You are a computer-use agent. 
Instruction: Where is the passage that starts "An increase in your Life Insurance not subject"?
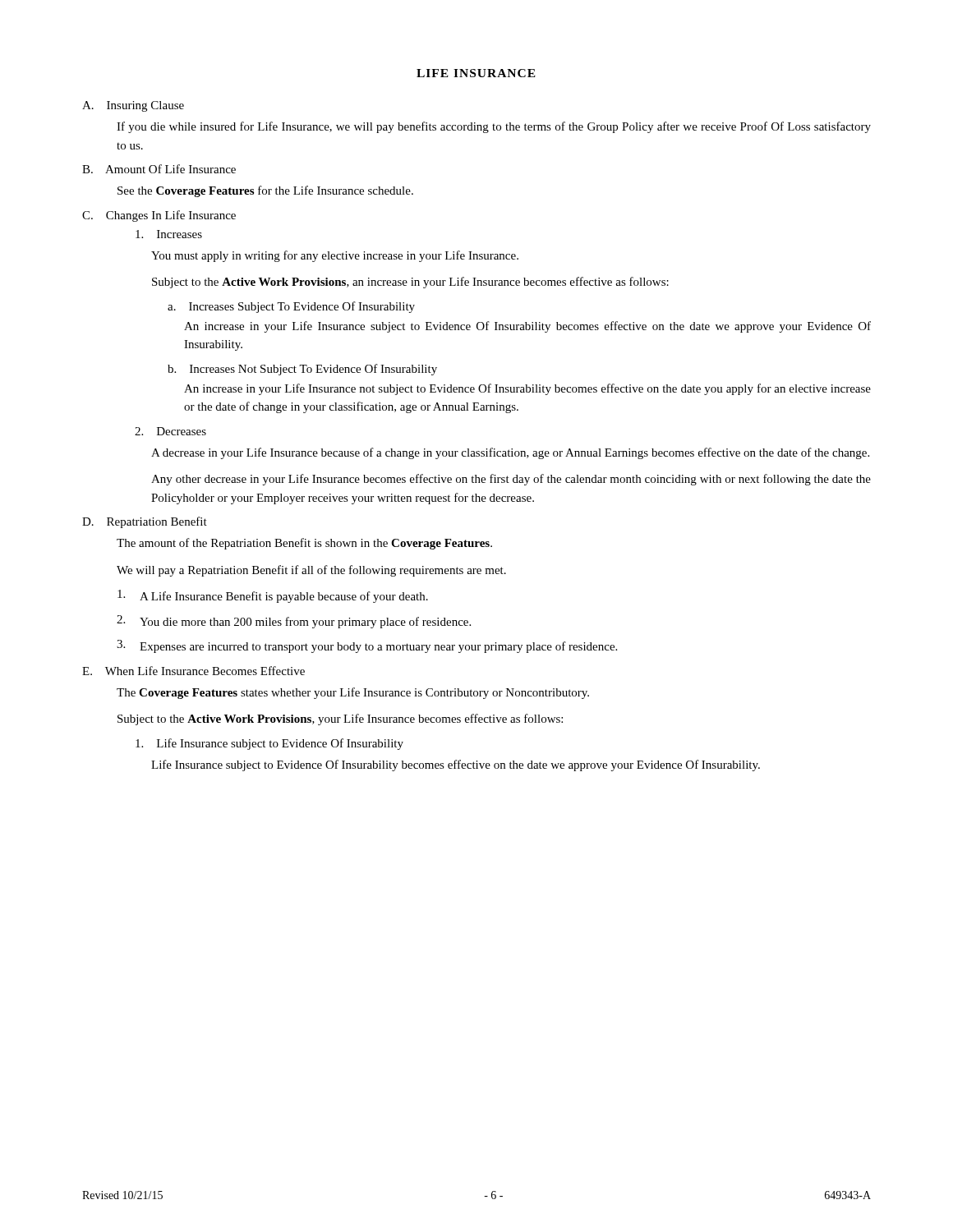point(527,397)
